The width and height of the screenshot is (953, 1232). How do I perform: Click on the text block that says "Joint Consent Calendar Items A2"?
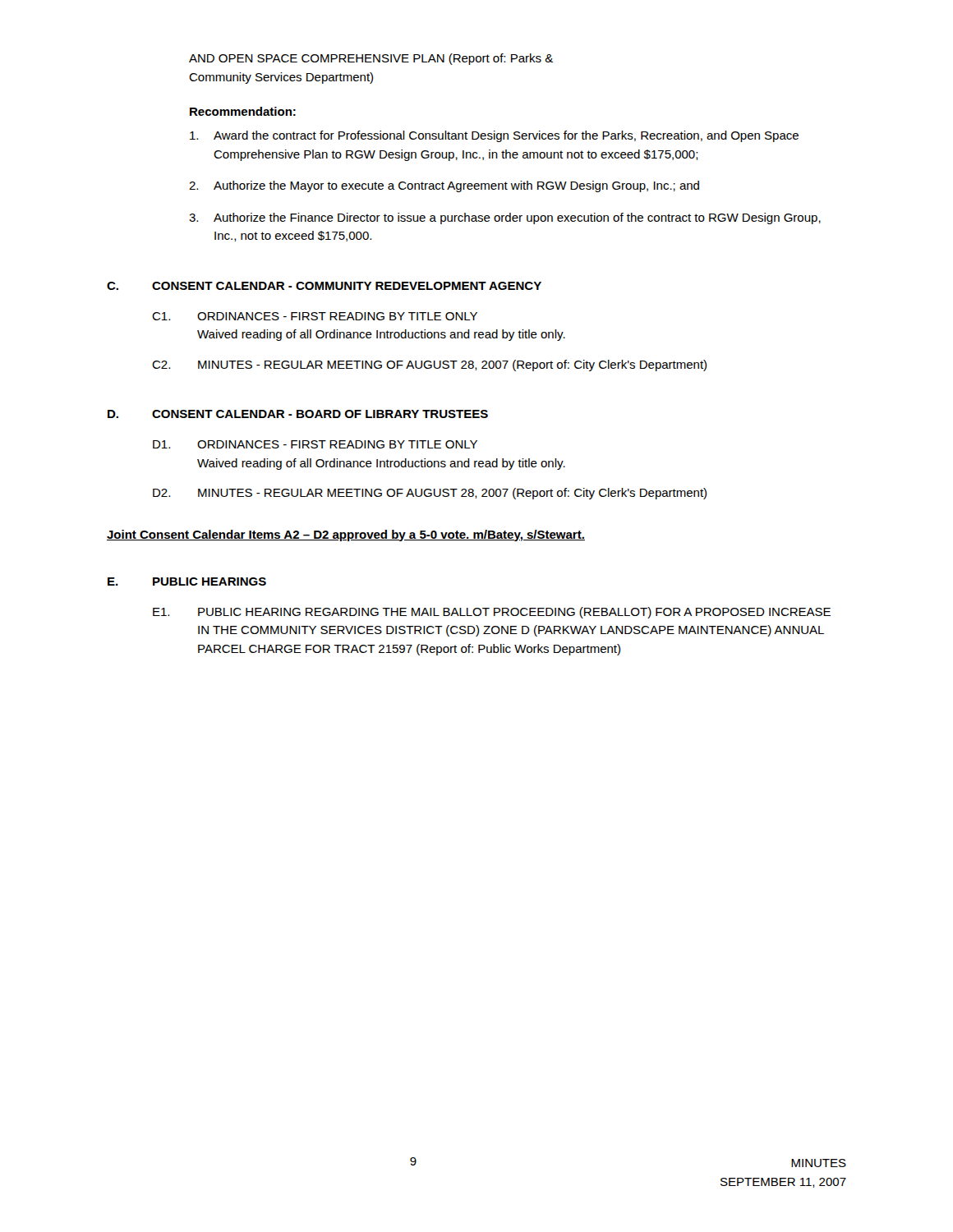pyautogui.click(x=346, y=534)
